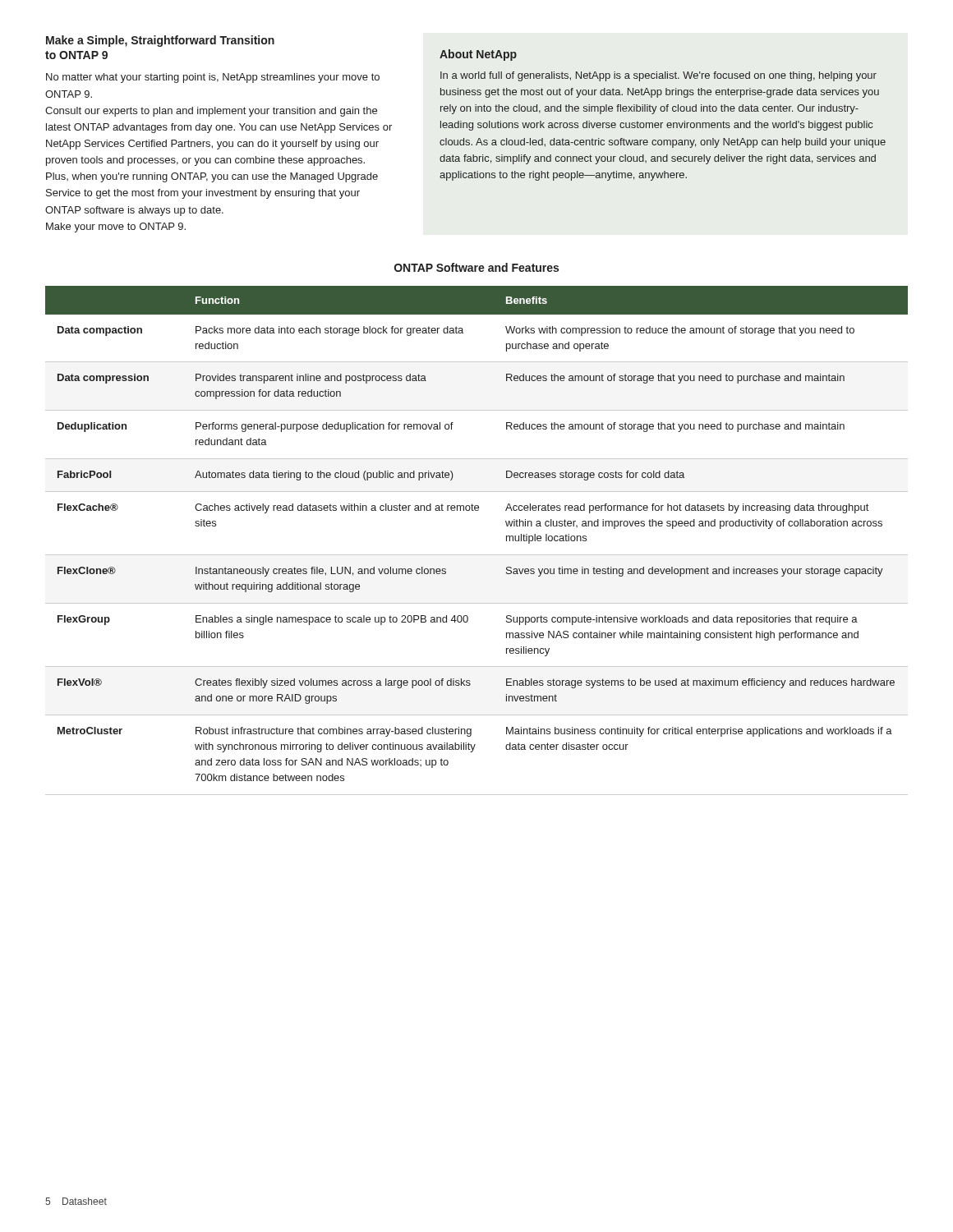This screenshot has width=953, height=1232.
Task: Locate the text block containing "In a world full"
Action: (x=665, y=125)
